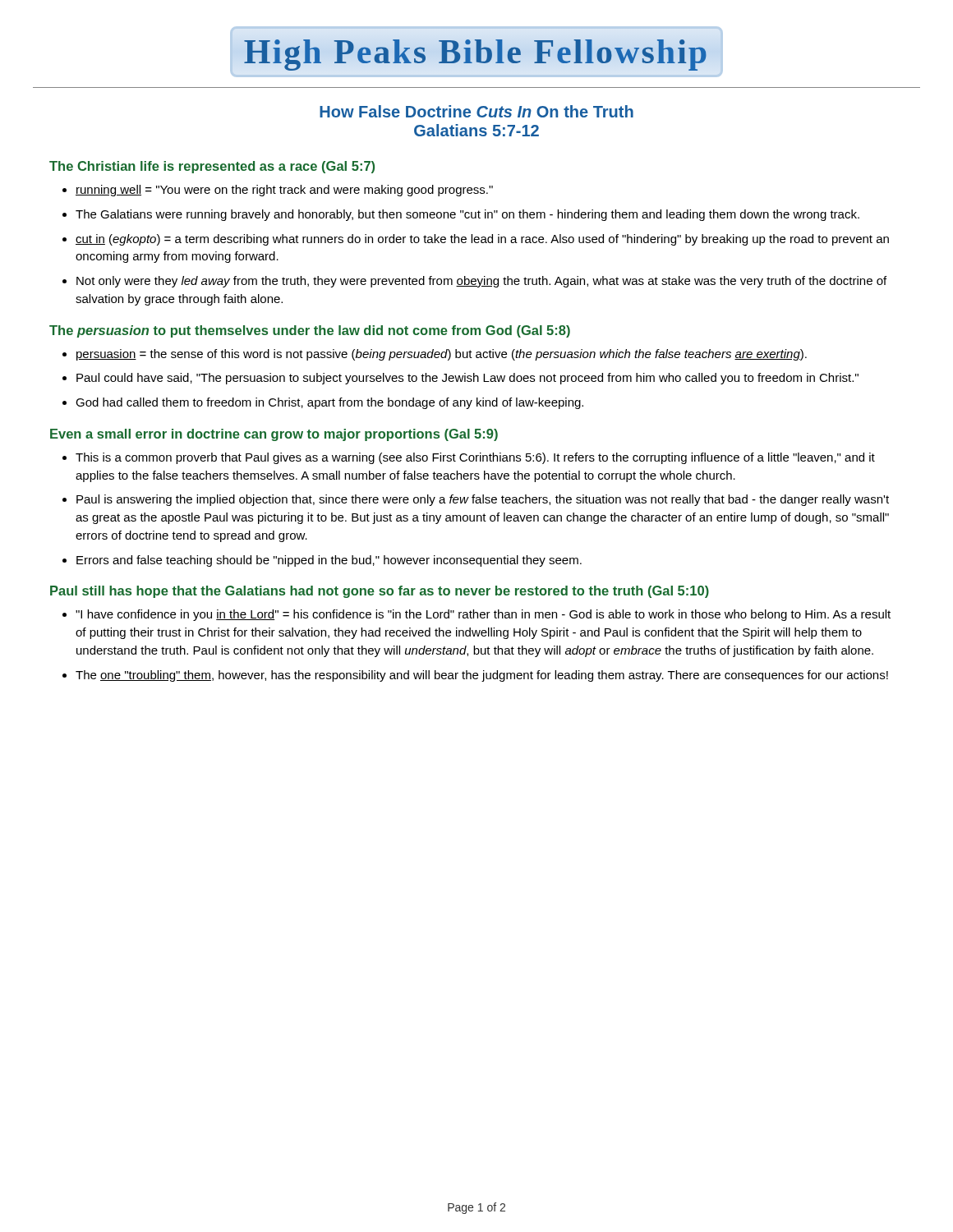Screen dimensions: 1232x953
Task: Navigate to the element starting "The one "troubling" them,"
Action: (482, 674)
